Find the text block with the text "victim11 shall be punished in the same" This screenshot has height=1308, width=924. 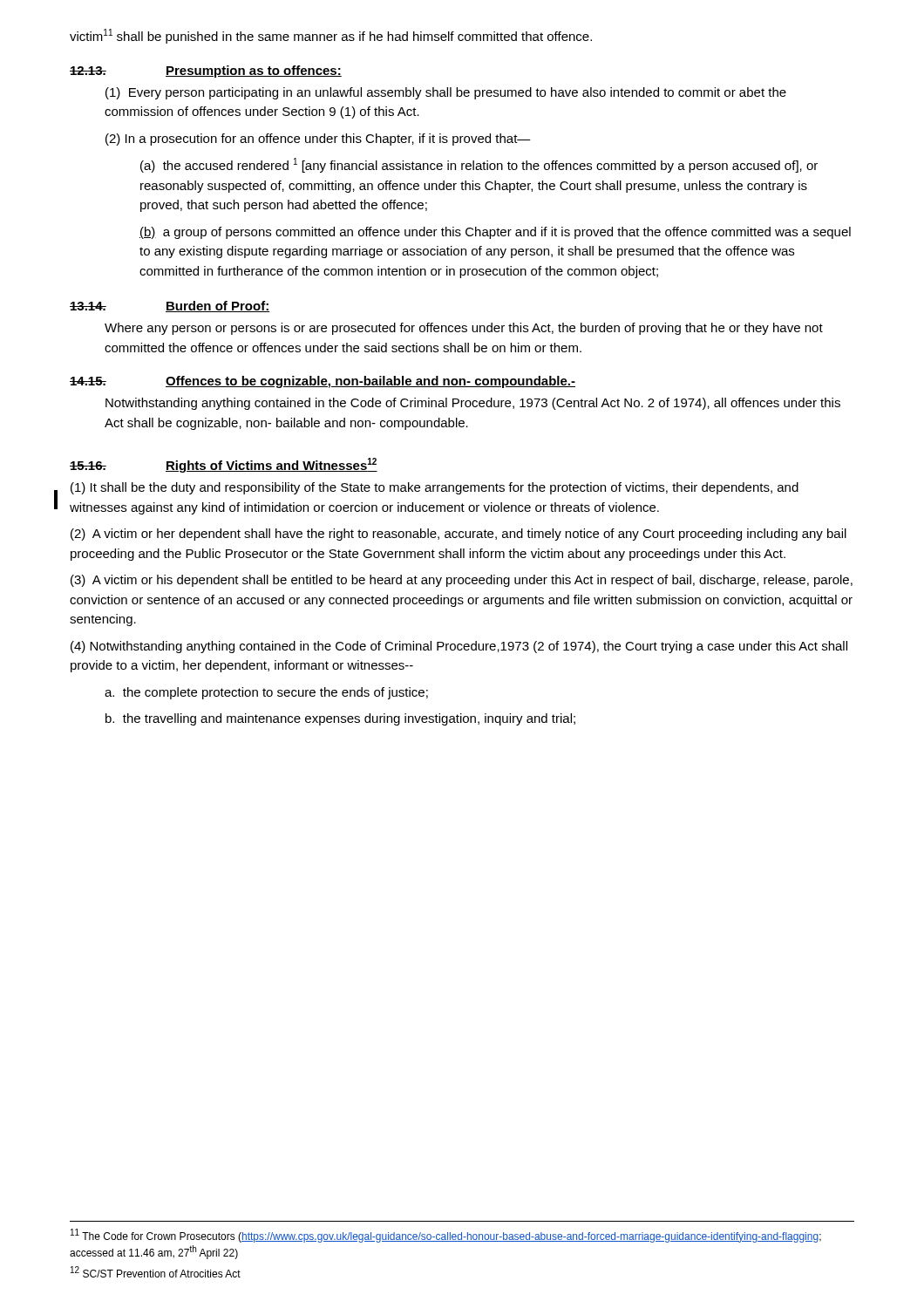pyautogui.click(x=331, y=36)
